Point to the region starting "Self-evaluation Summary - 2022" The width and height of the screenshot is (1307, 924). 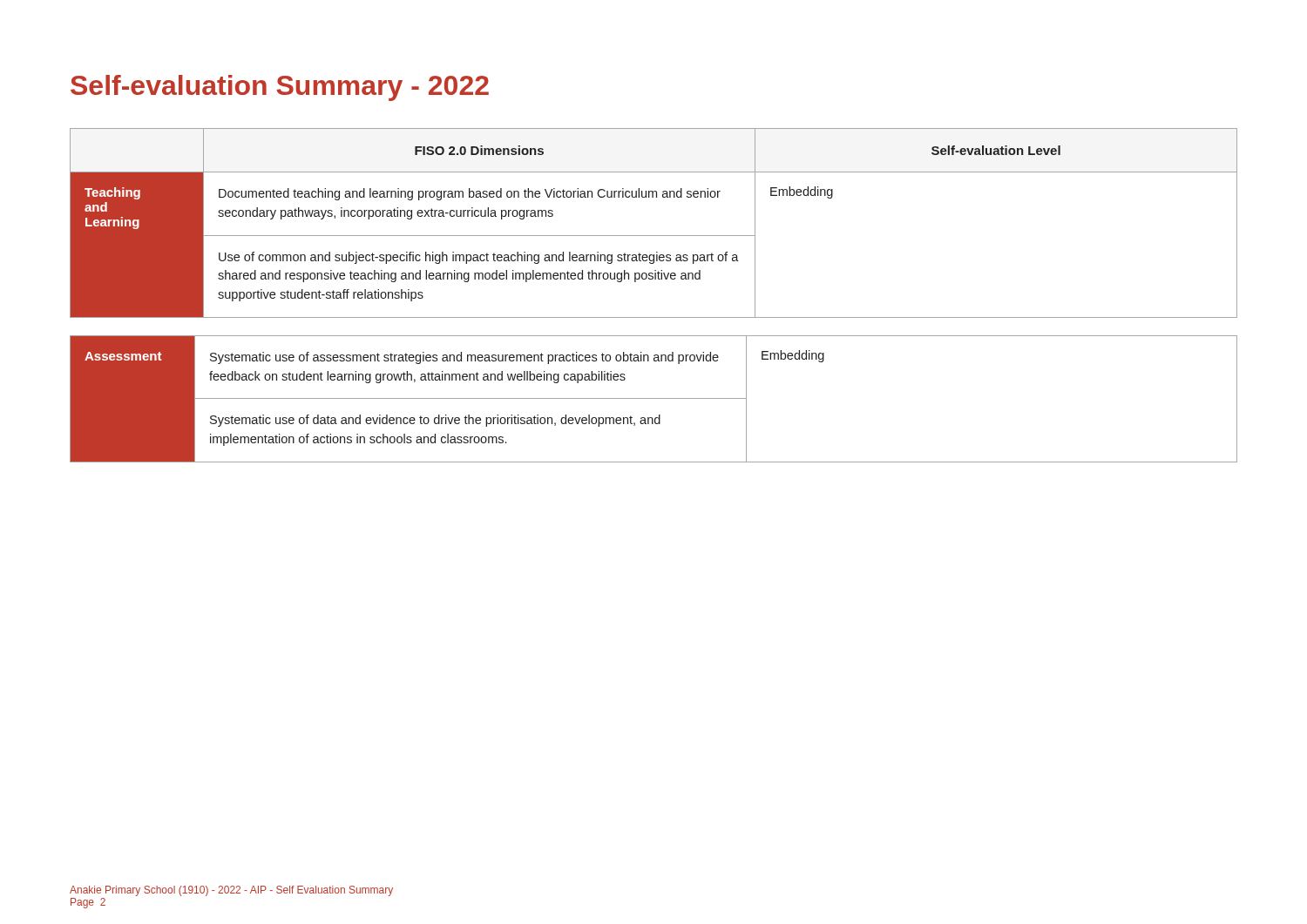click(280, 85)
